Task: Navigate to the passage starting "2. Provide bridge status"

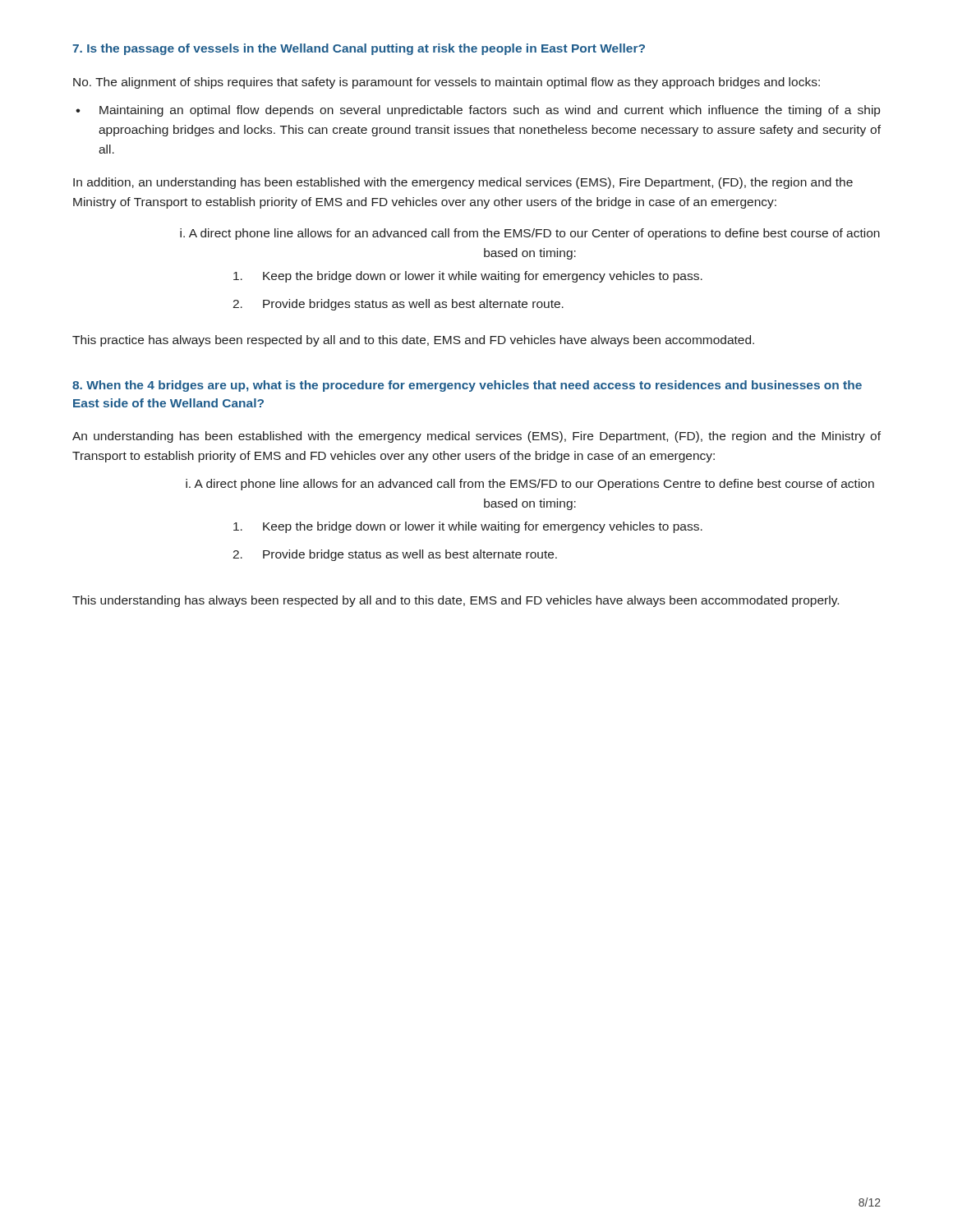Action: (x=395, y=555)
